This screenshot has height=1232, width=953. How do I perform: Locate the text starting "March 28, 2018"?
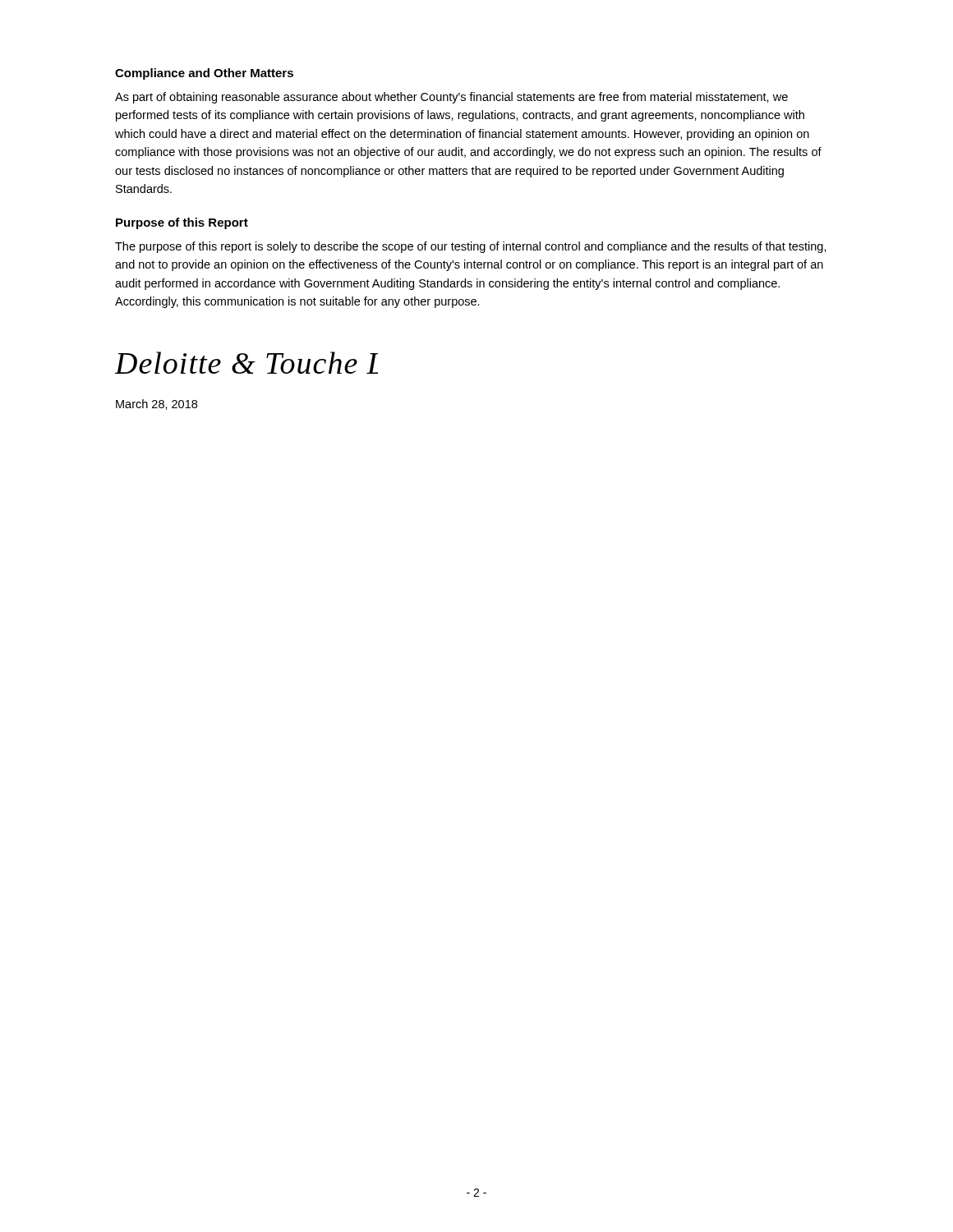[156, 404]
